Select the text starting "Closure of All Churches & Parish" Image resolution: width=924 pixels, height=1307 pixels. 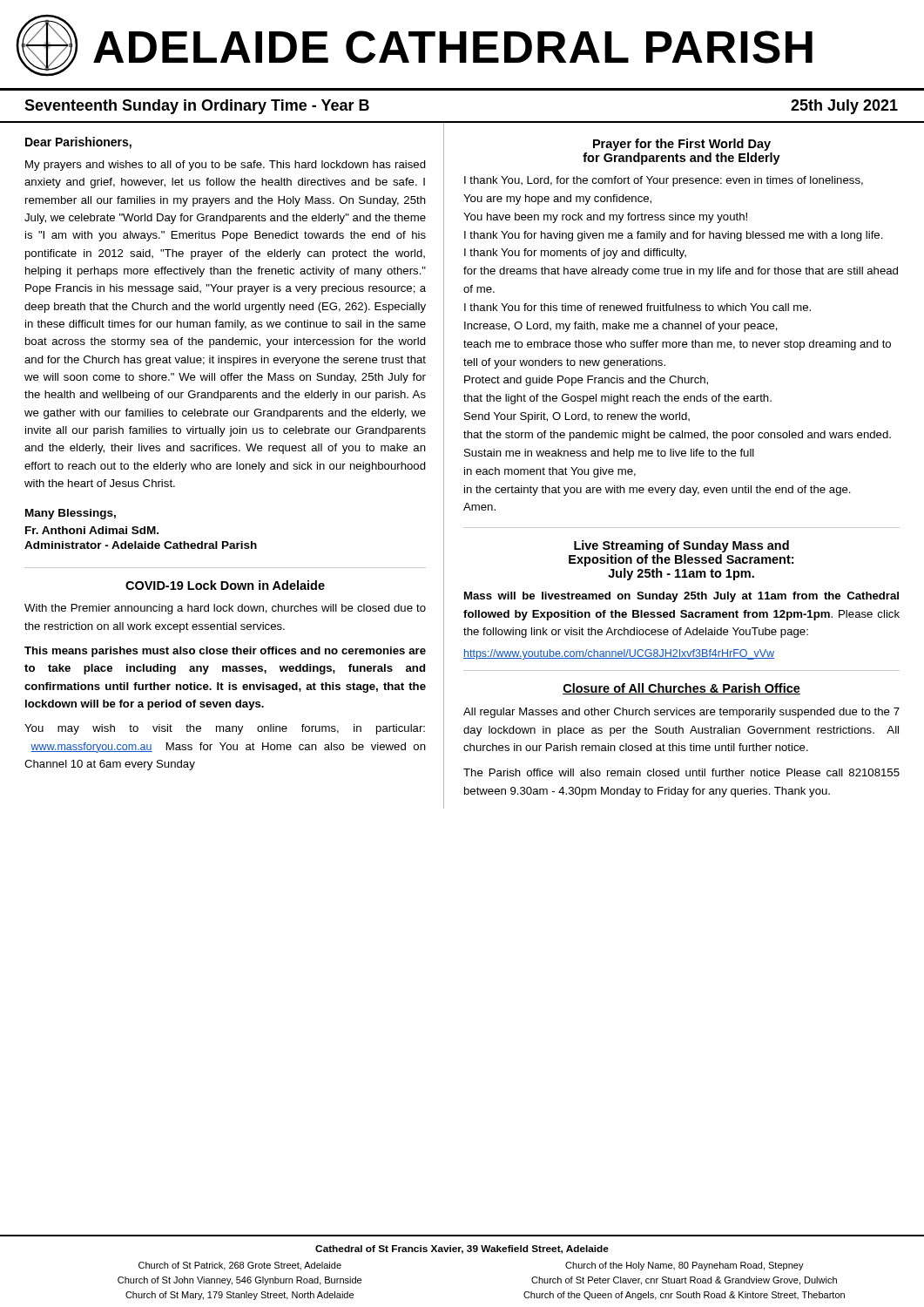(681, 689)
